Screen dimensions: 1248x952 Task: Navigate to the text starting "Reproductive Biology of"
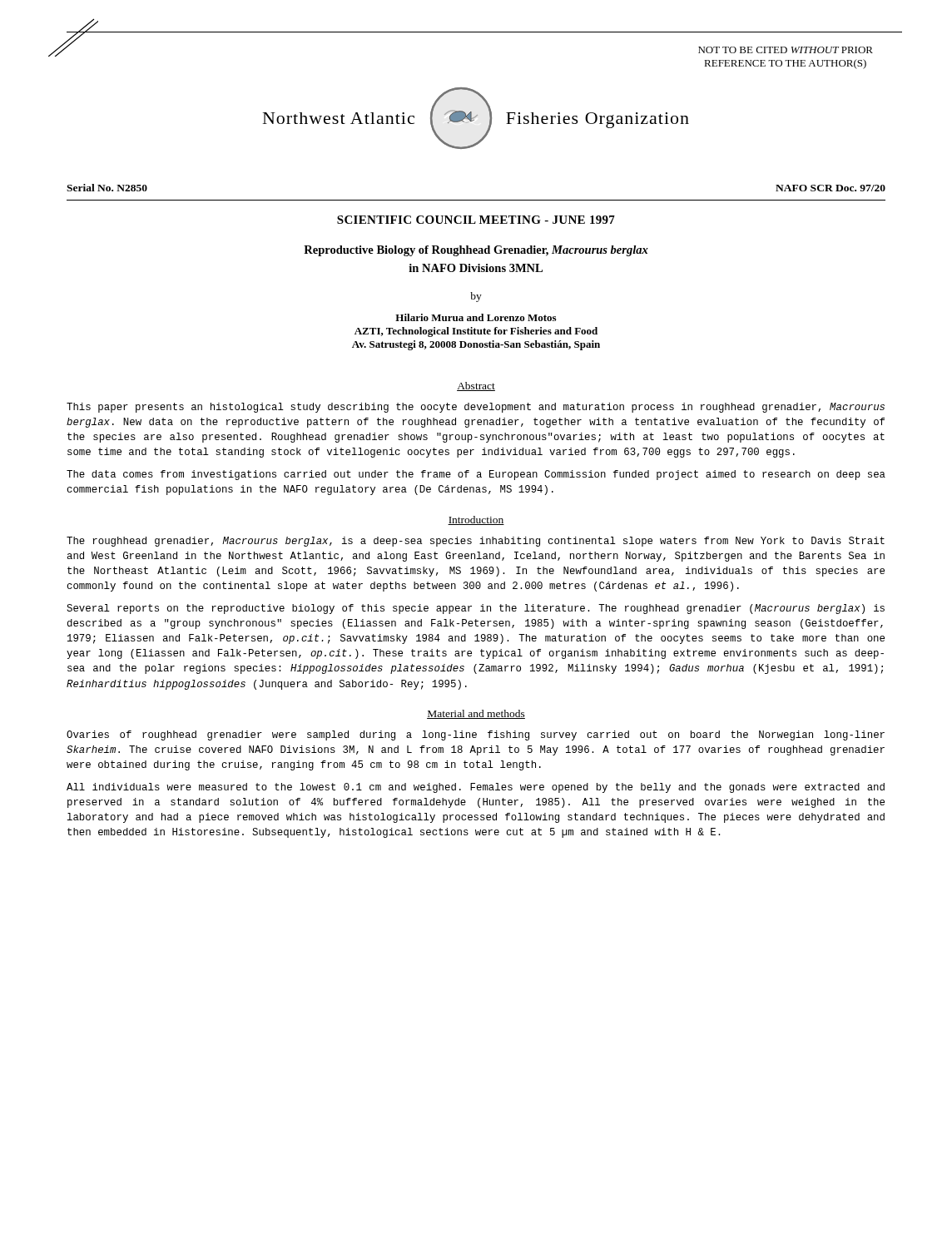(476, 259)
